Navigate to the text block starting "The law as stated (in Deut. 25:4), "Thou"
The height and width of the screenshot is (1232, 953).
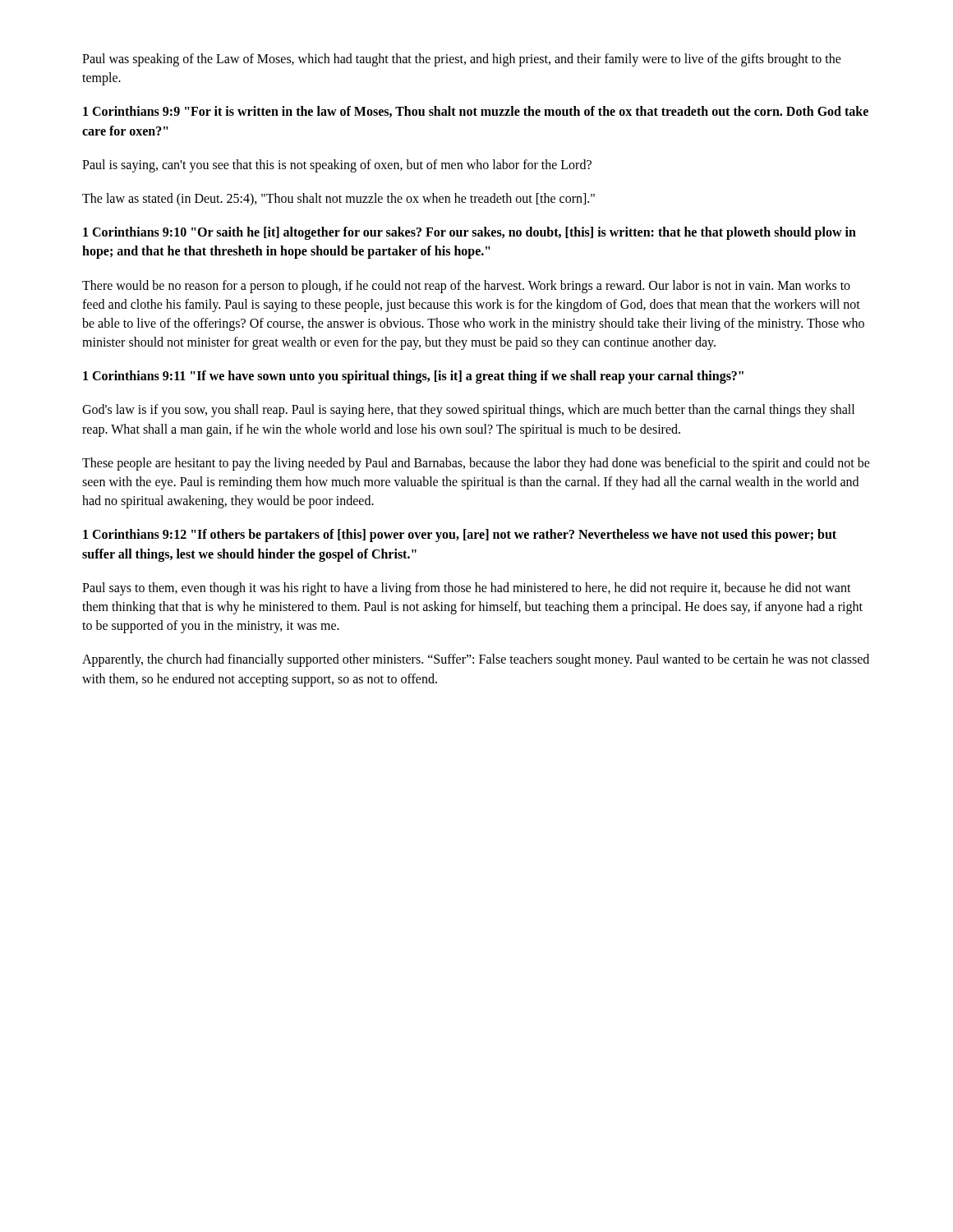click(x=339, y=198)
